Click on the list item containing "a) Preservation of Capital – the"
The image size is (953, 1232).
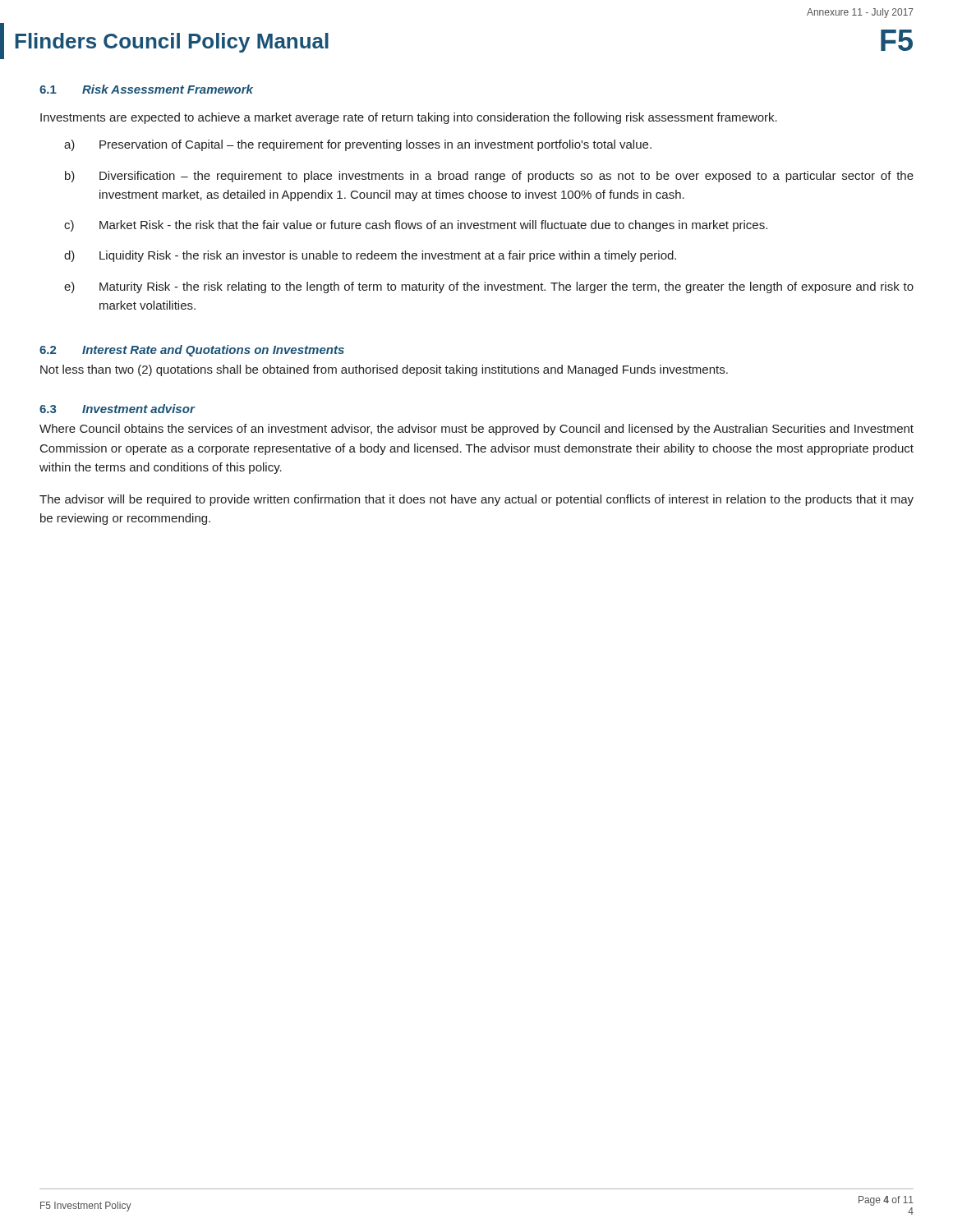pyautogui.click(x=489, y=144)
